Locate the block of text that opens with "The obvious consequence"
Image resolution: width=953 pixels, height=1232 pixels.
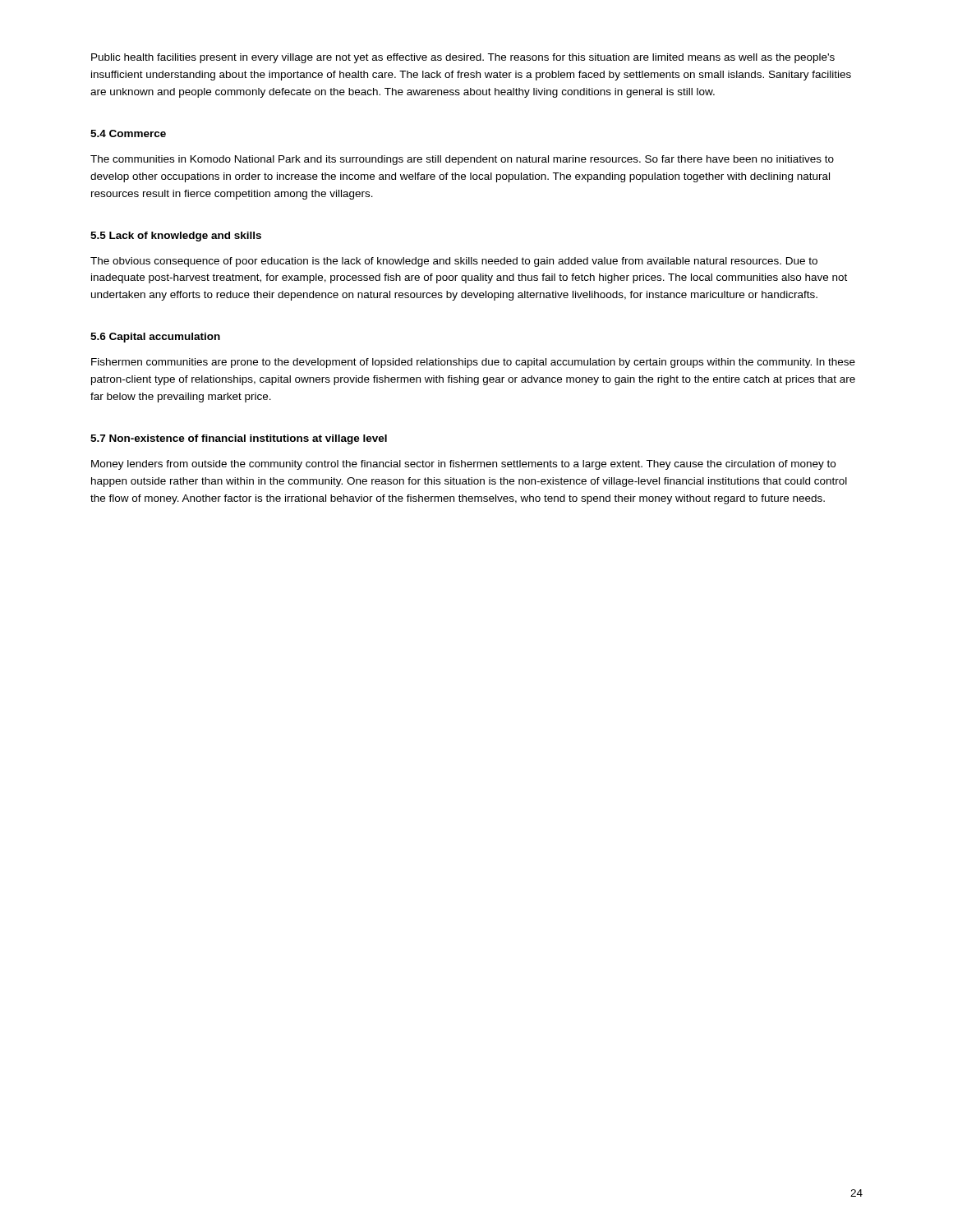tap(469, 278)
